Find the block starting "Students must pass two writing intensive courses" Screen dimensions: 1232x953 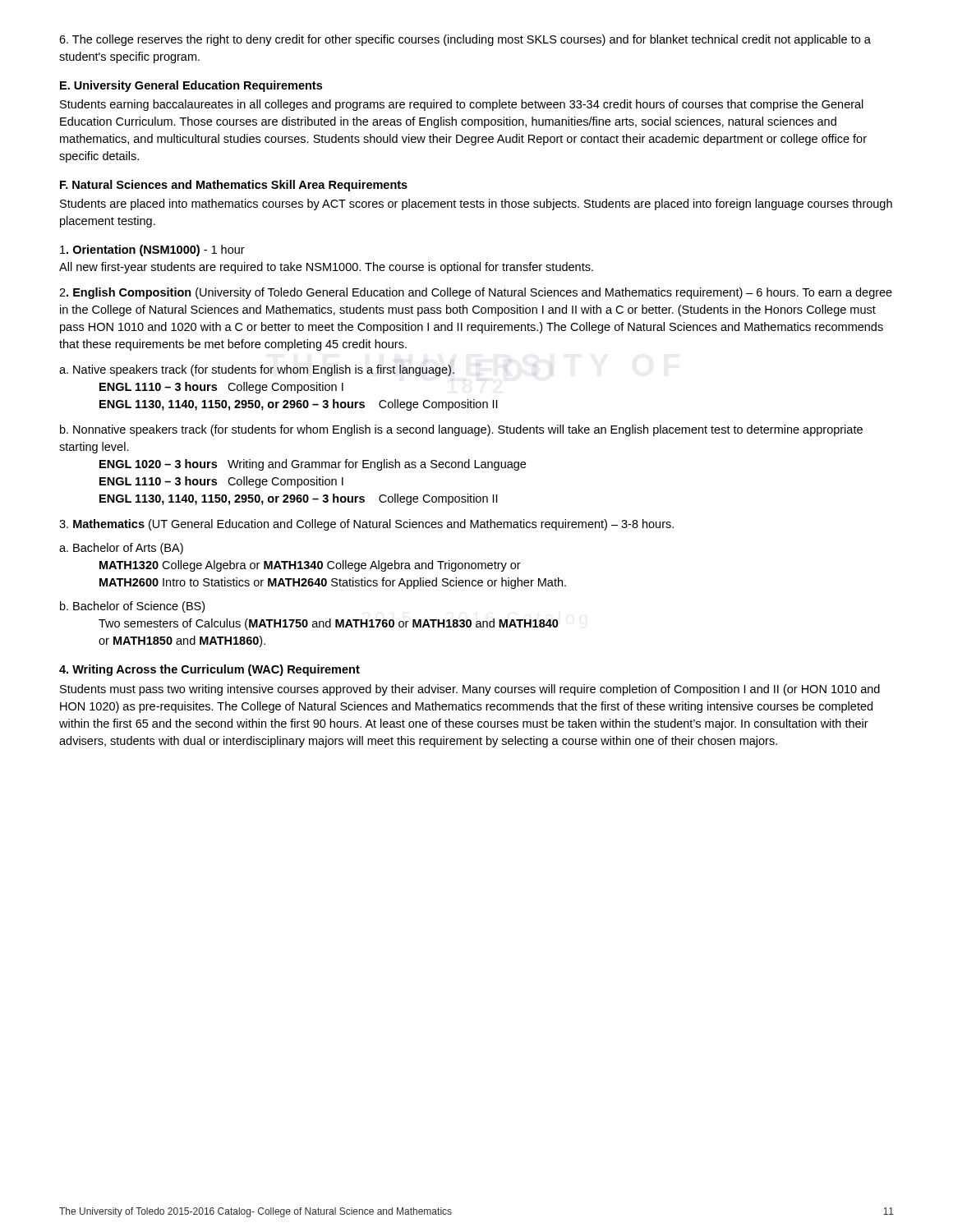coord(470,715)
